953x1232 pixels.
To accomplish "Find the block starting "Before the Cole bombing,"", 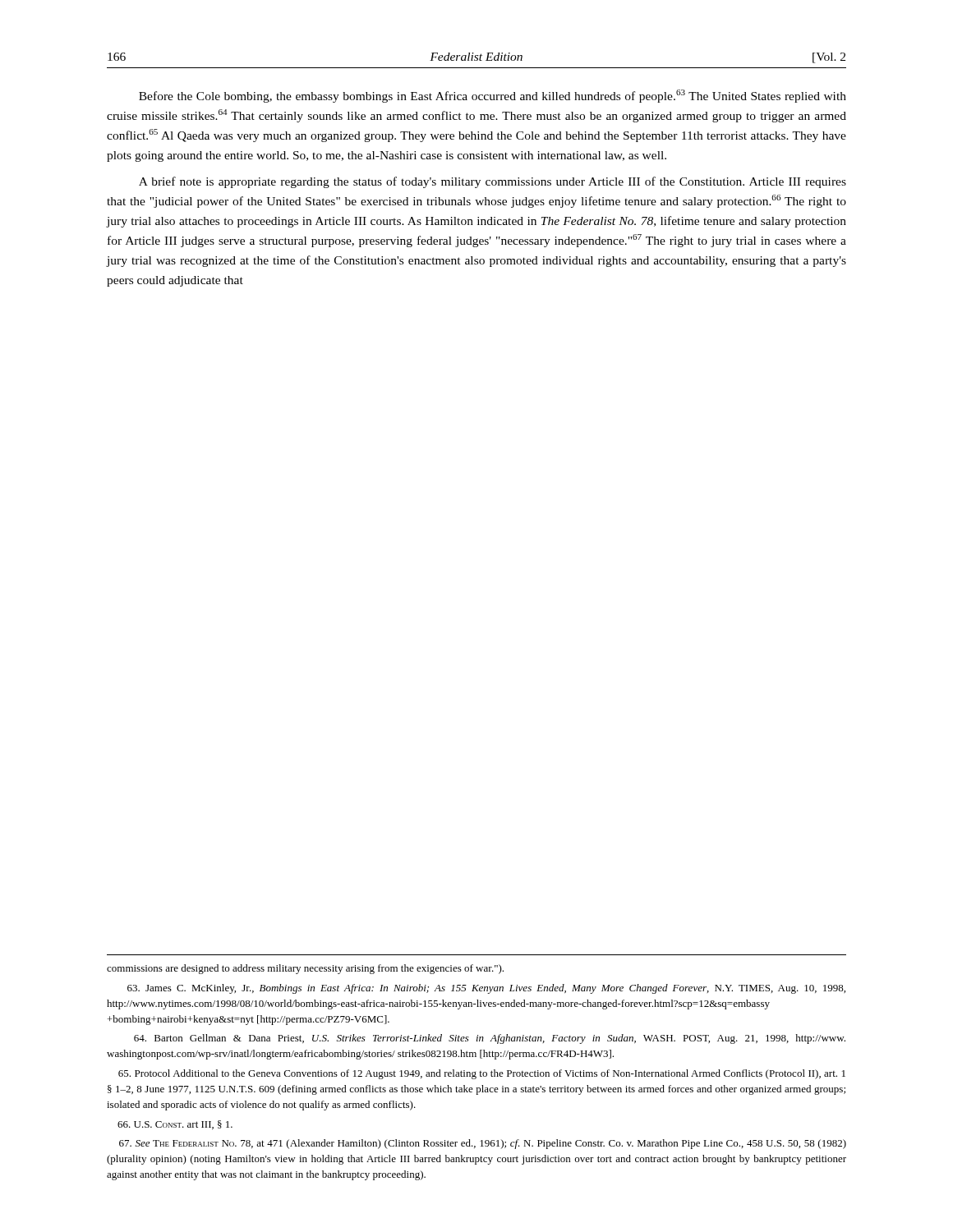I will 476,126.
